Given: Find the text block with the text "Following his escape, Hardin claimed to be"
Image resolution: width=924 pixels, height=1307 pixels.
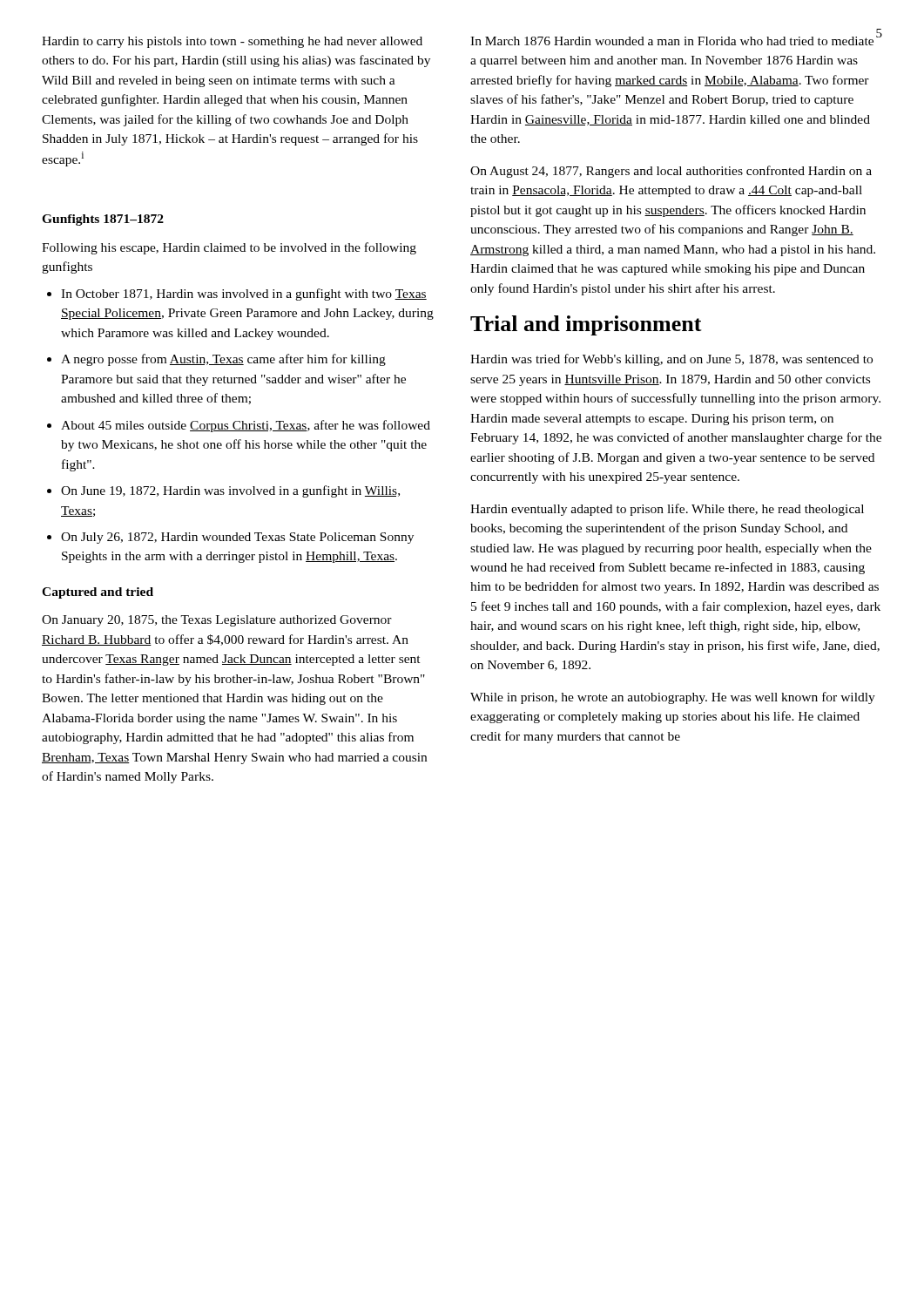Looking at the screenshot, I should click(229, 257).
